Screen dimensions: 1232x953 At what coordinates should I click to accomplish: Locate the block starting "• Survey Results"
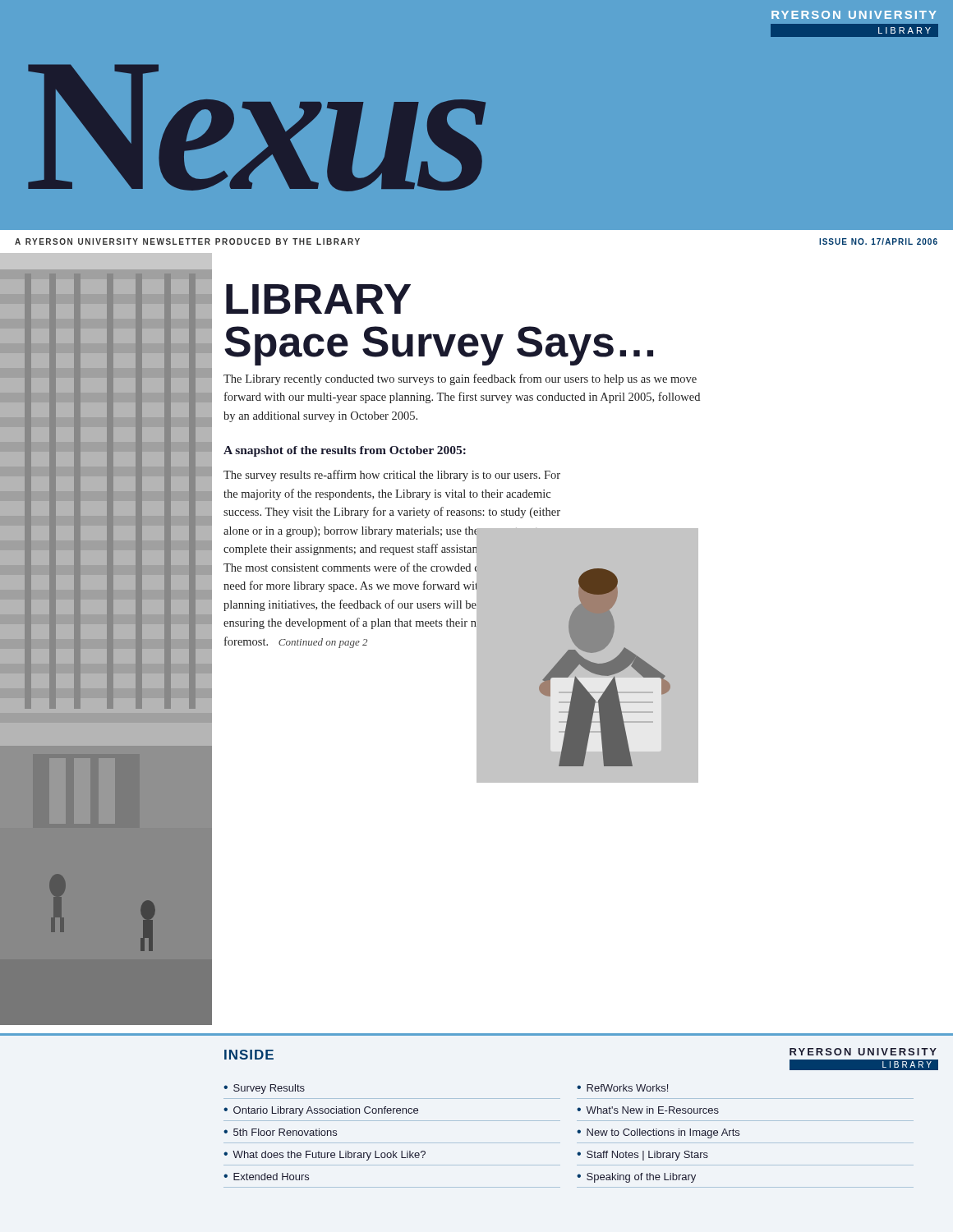click(264, 1087)
